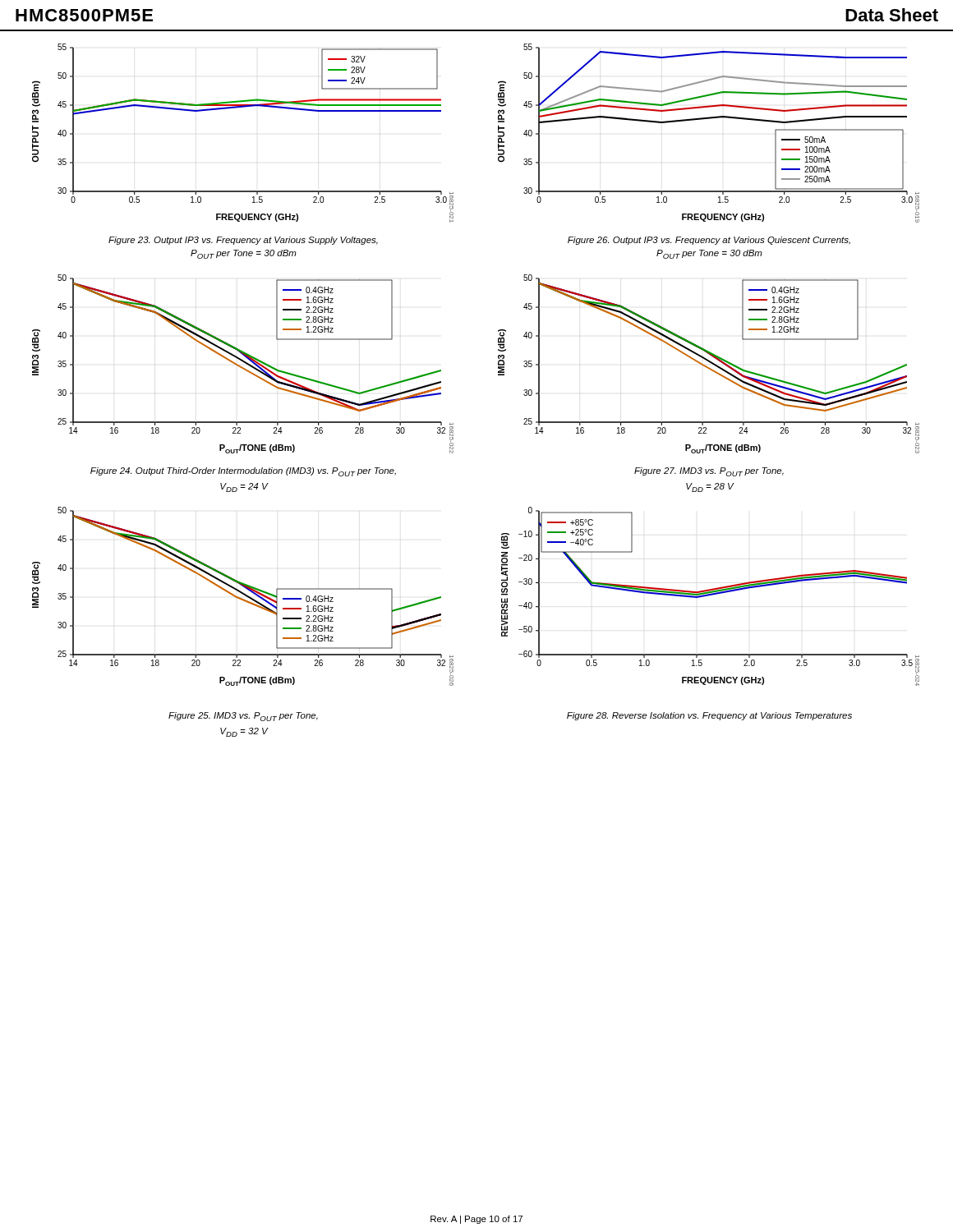The image size is (953, 1232).
Task: Click on the region starting "Figure 23. Output IP3 vs. Frequency at Various"
Action: coord(244,248)
